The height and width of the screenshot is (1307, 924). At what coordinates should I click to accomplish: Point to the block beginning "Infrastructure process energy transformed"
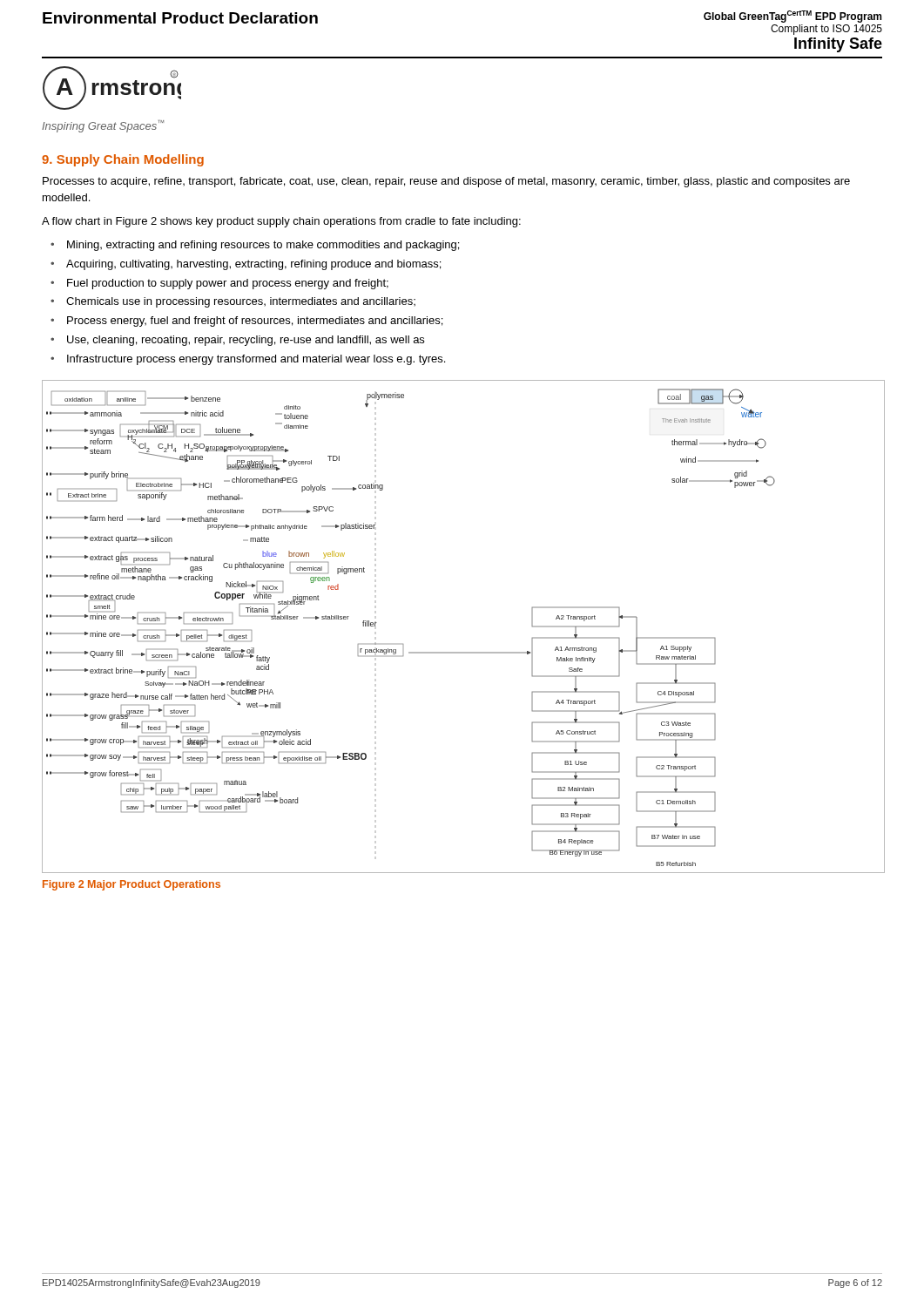coord(256,359)
